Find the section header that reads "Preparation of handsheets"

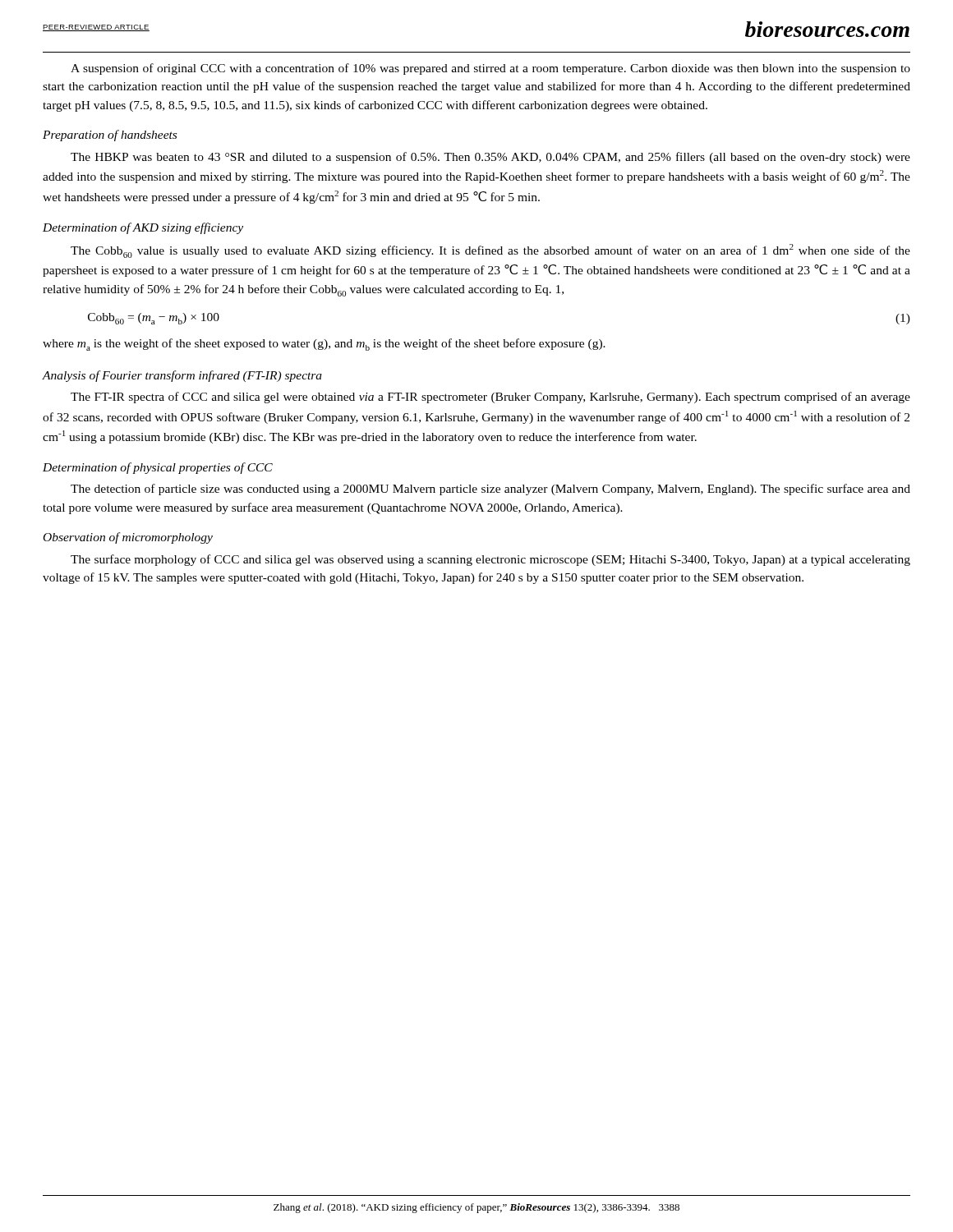110,135
